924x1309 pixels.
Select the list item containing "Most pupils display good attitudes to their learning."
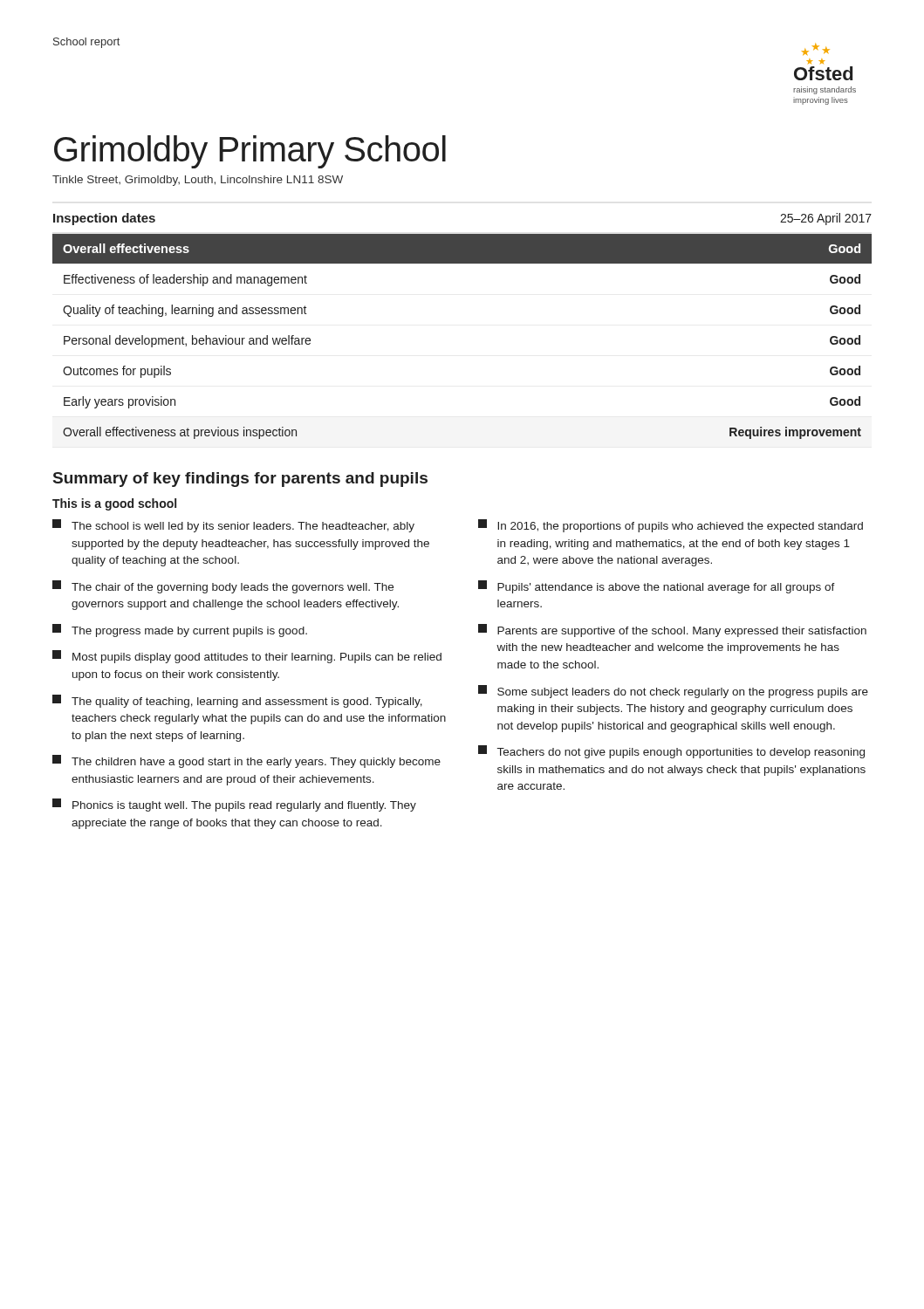249,666
